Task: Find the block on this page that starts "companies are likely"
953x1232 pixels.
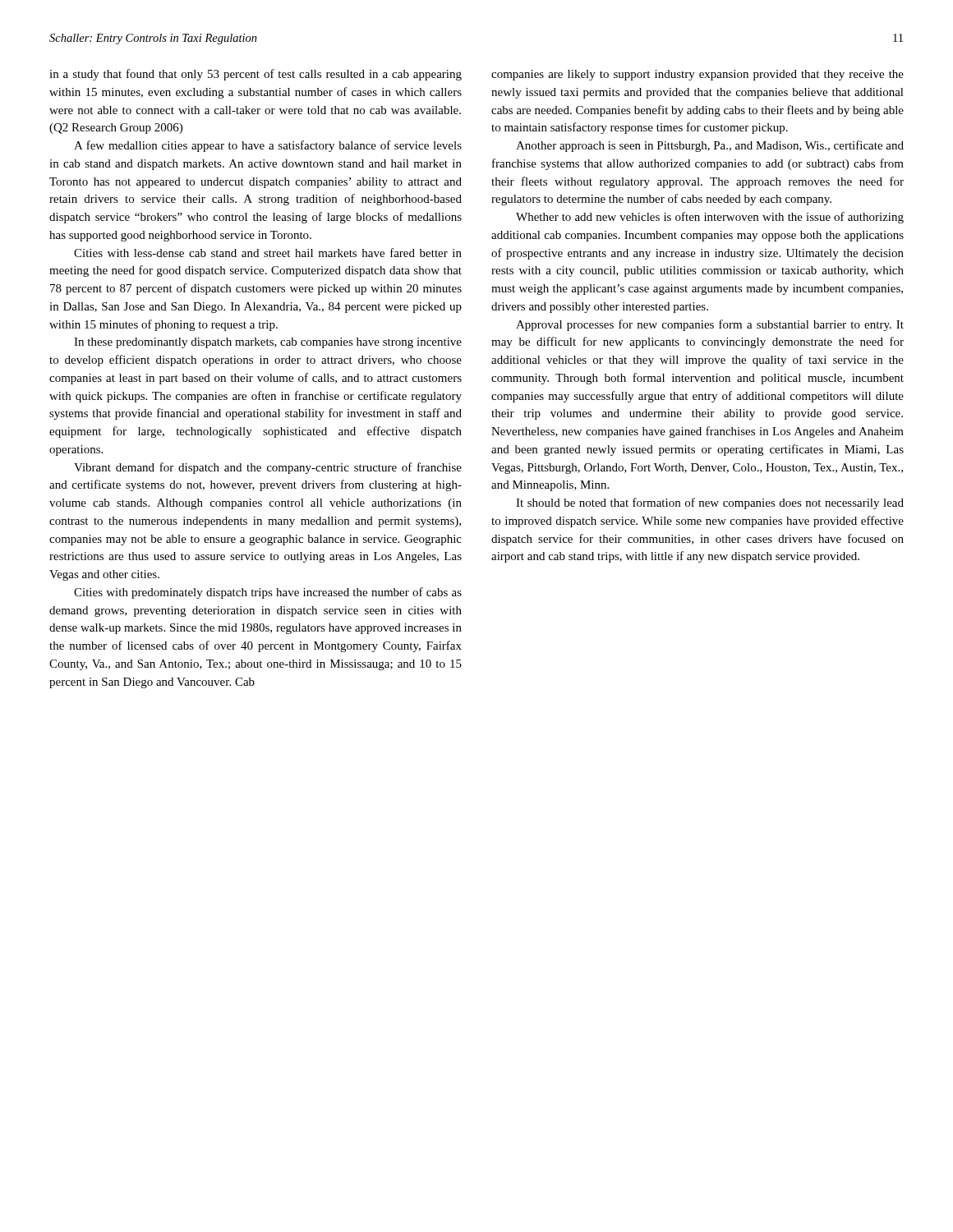Action: click(x=698, y=316)
